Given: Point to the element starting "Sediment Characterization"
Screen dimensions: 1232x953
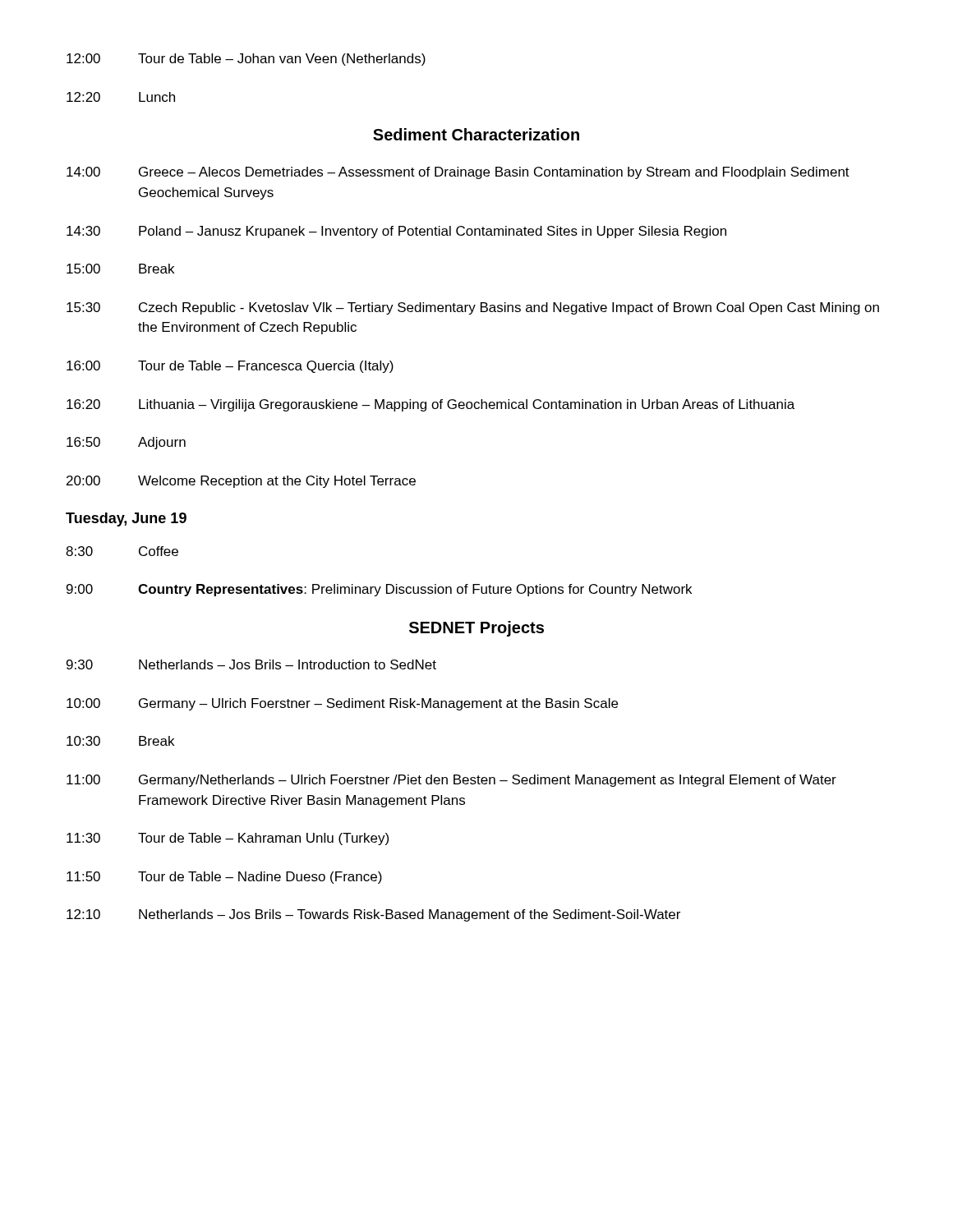Looking at the screenshot, I should pos(476,135).
